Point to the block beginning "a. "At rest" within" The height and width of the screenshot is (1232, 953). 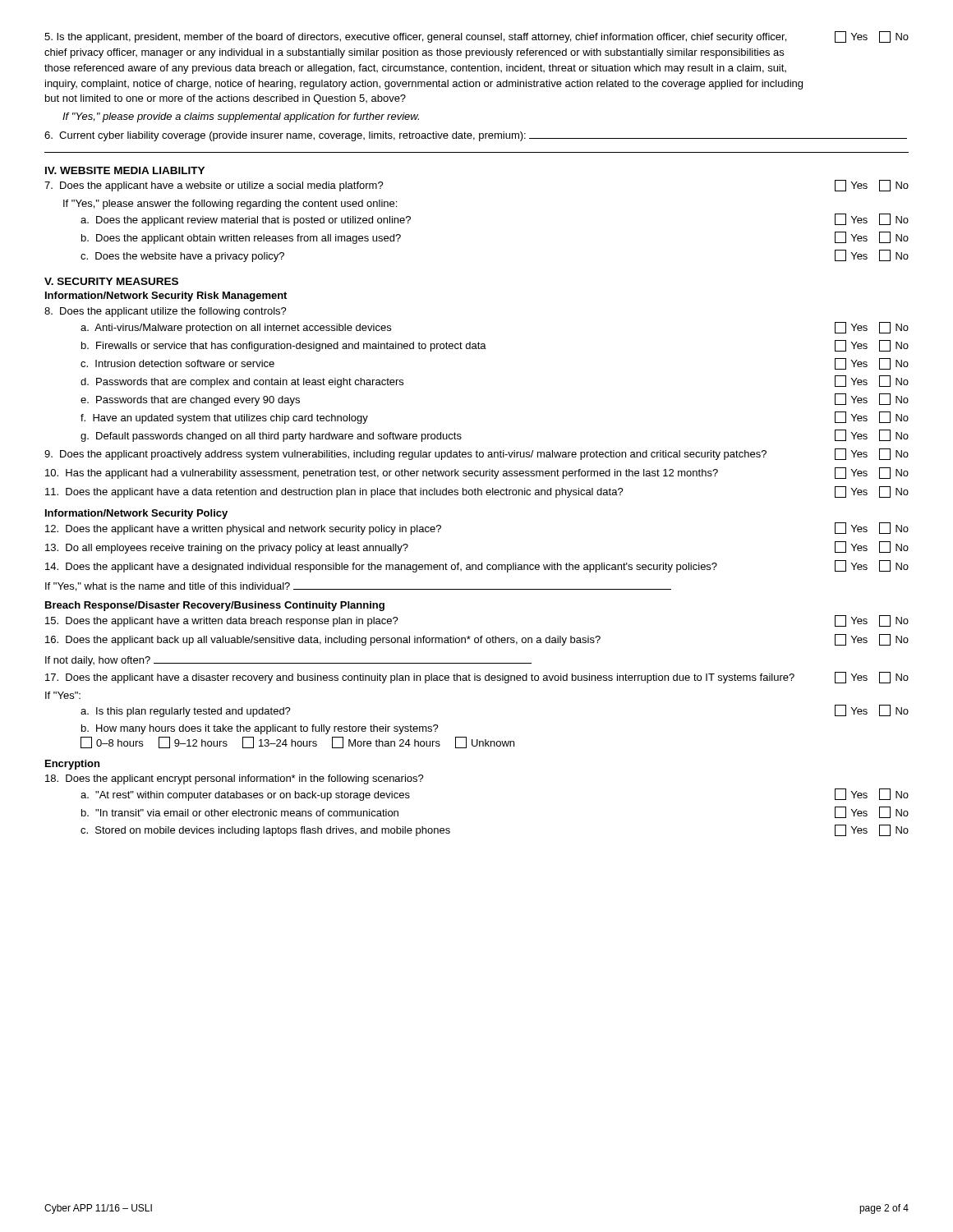[x=246, y=795]
